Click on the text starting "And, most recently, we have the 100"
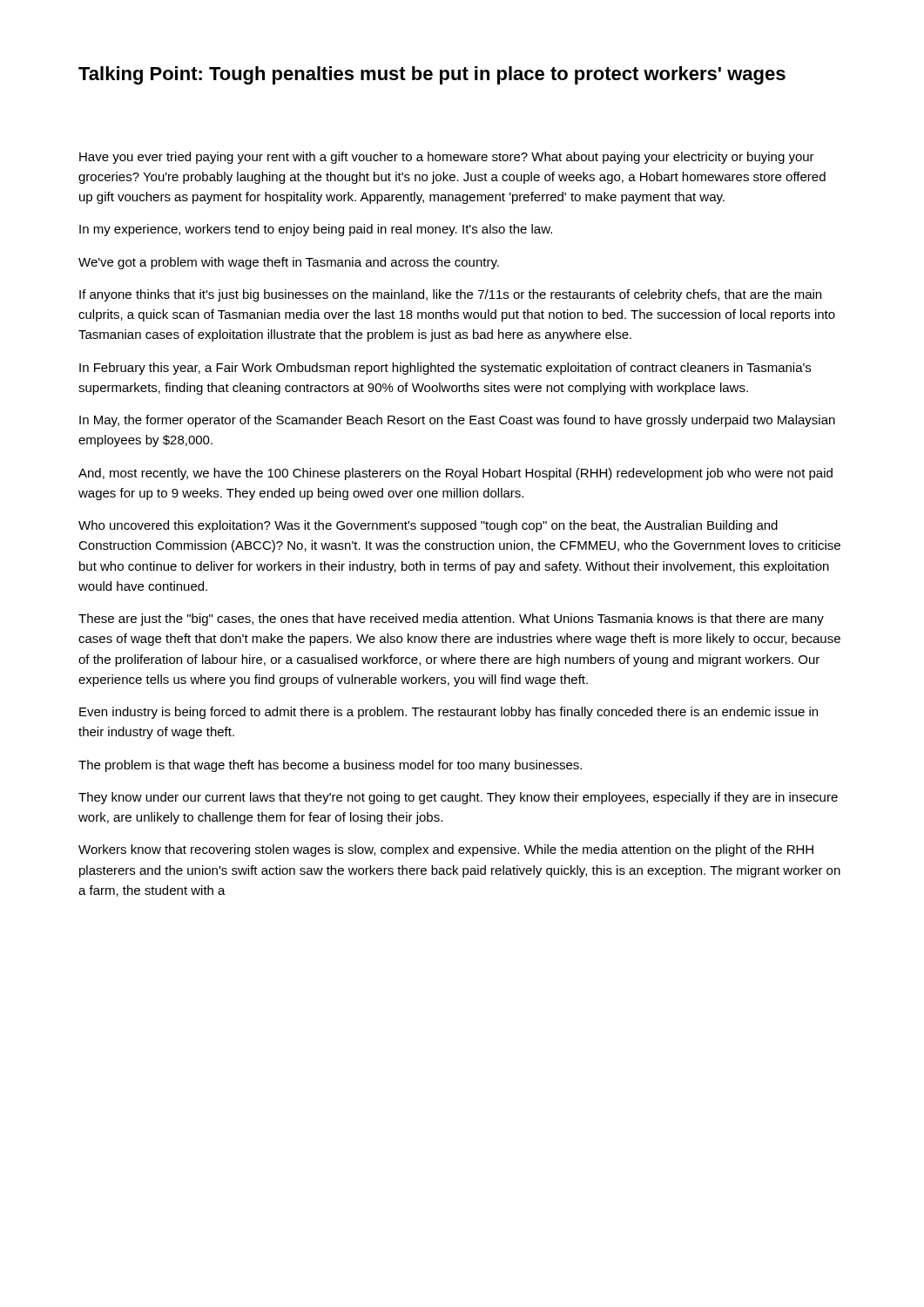 click(456, 483)
